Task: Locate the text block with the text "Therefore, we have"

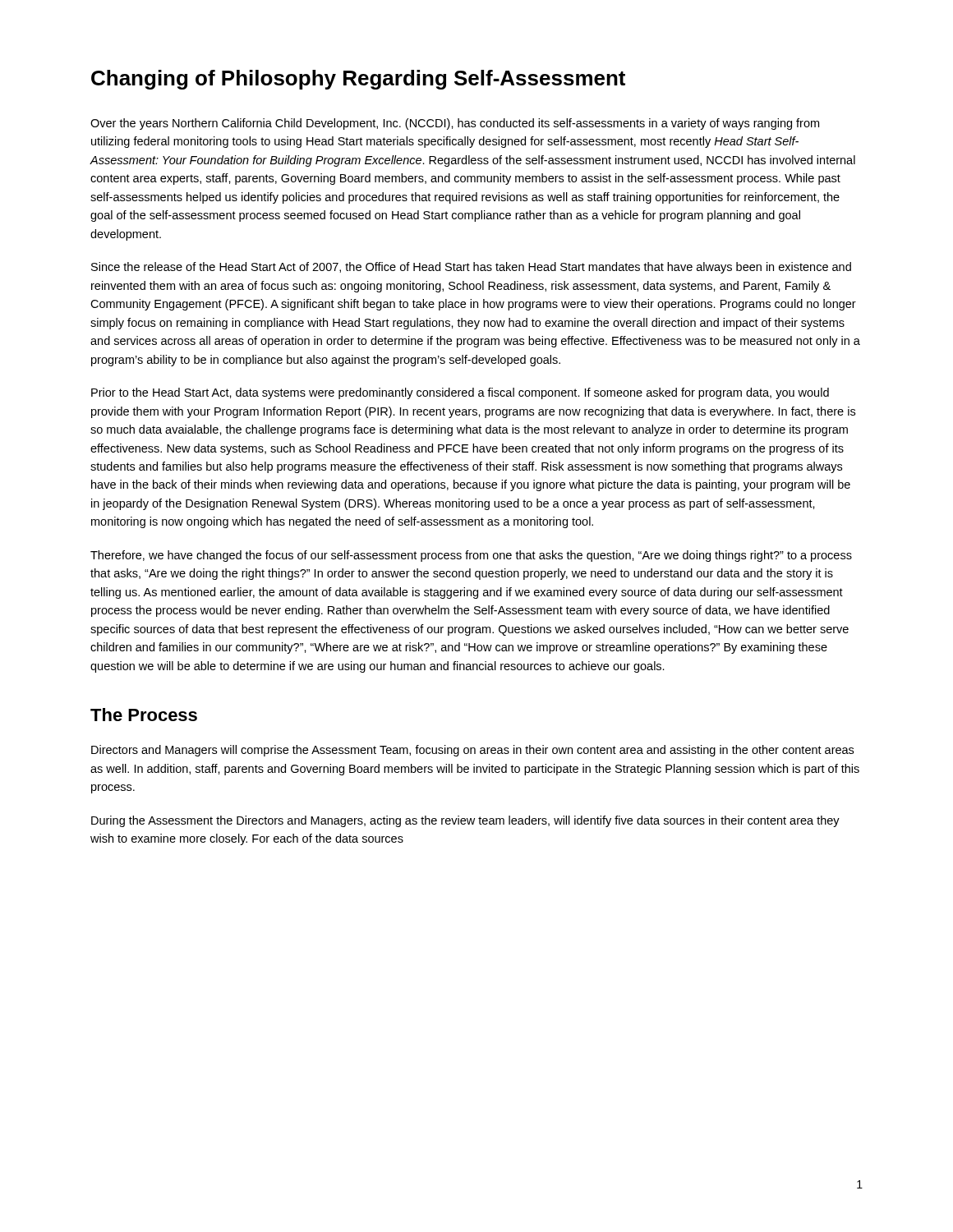Action: [471, 610]
